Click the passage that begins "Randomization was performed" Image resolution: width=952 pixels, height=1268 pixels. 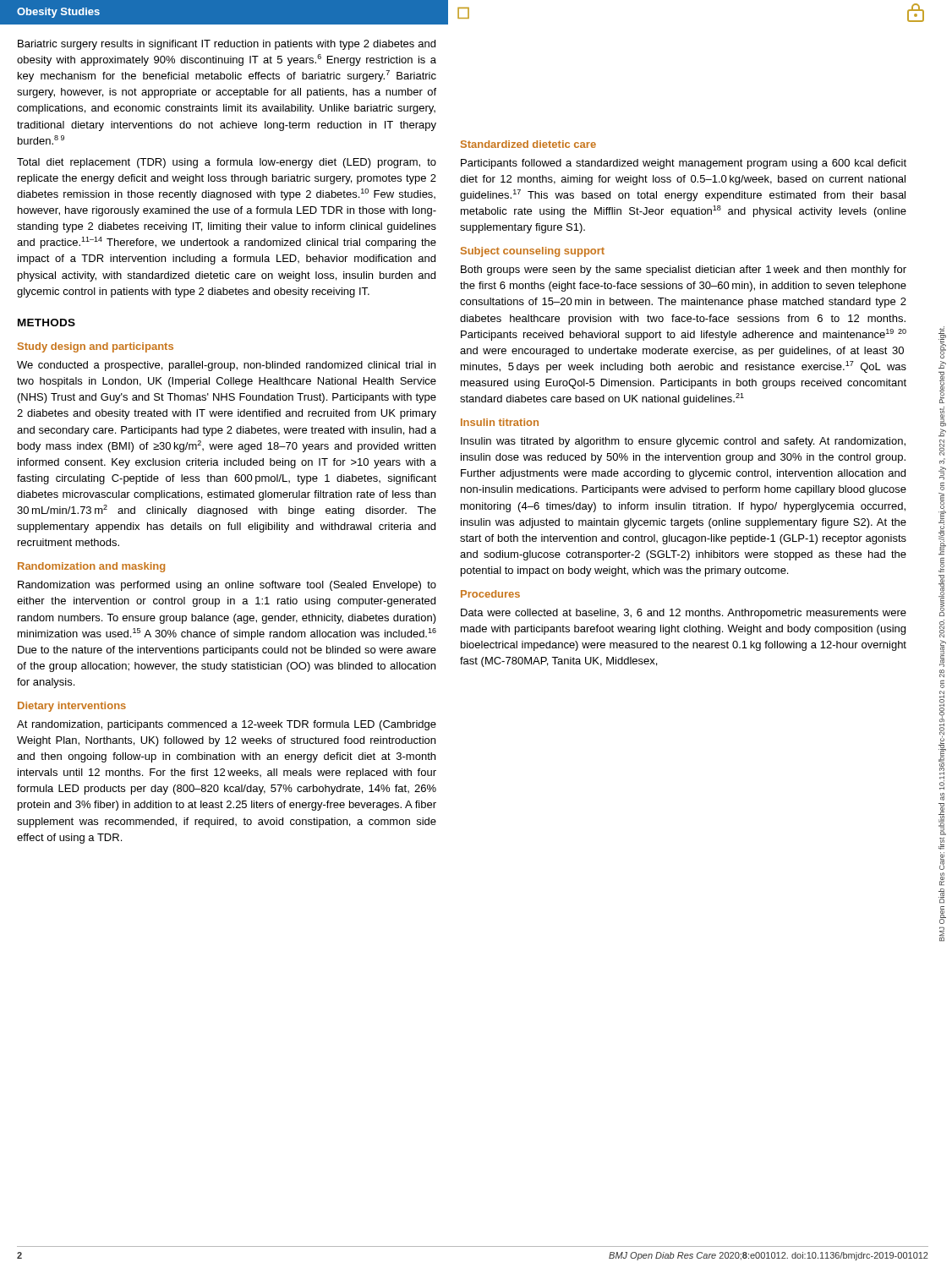point(227,633)
